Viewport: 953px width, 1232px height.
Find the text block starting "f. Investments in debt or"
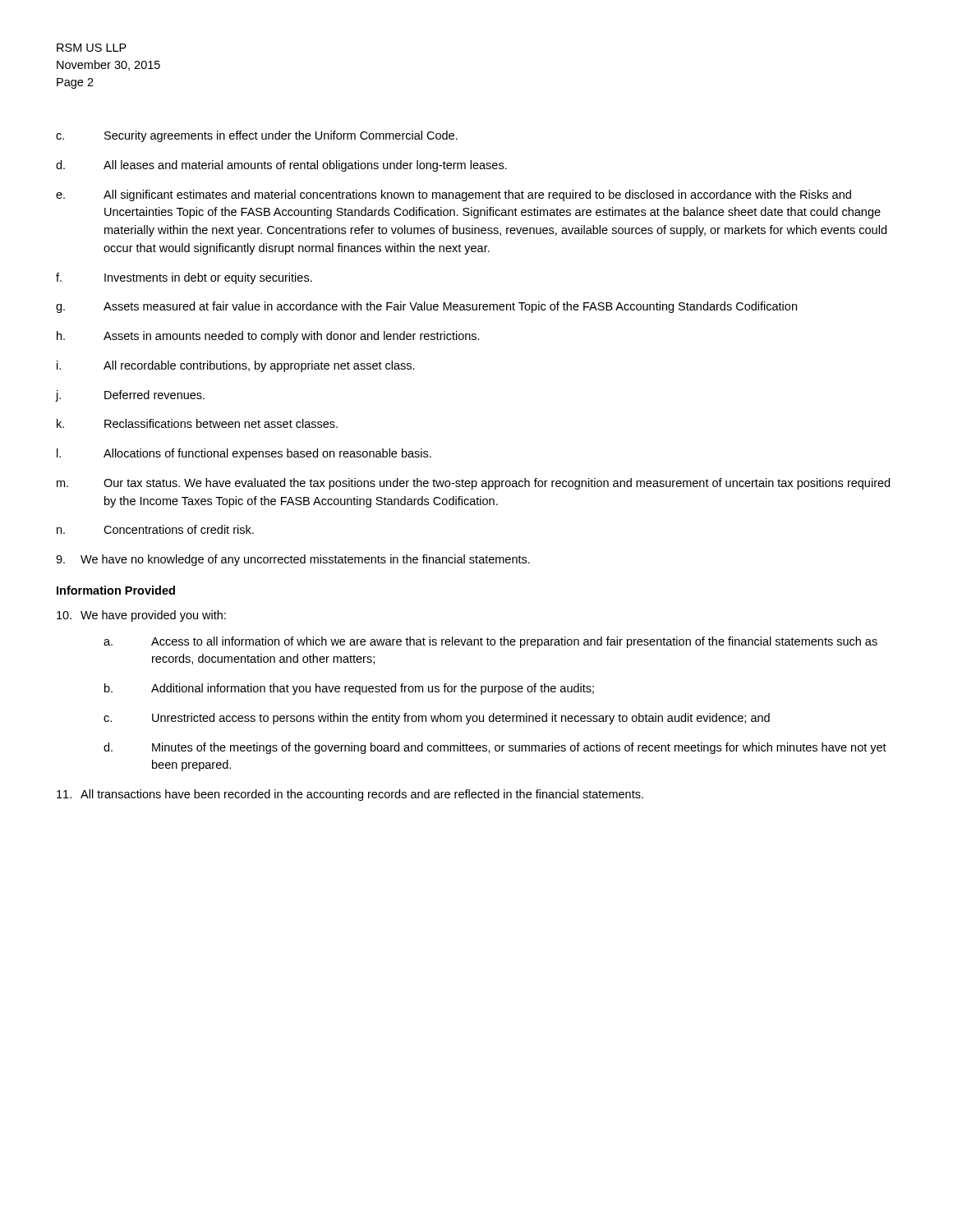coord(184,278)
